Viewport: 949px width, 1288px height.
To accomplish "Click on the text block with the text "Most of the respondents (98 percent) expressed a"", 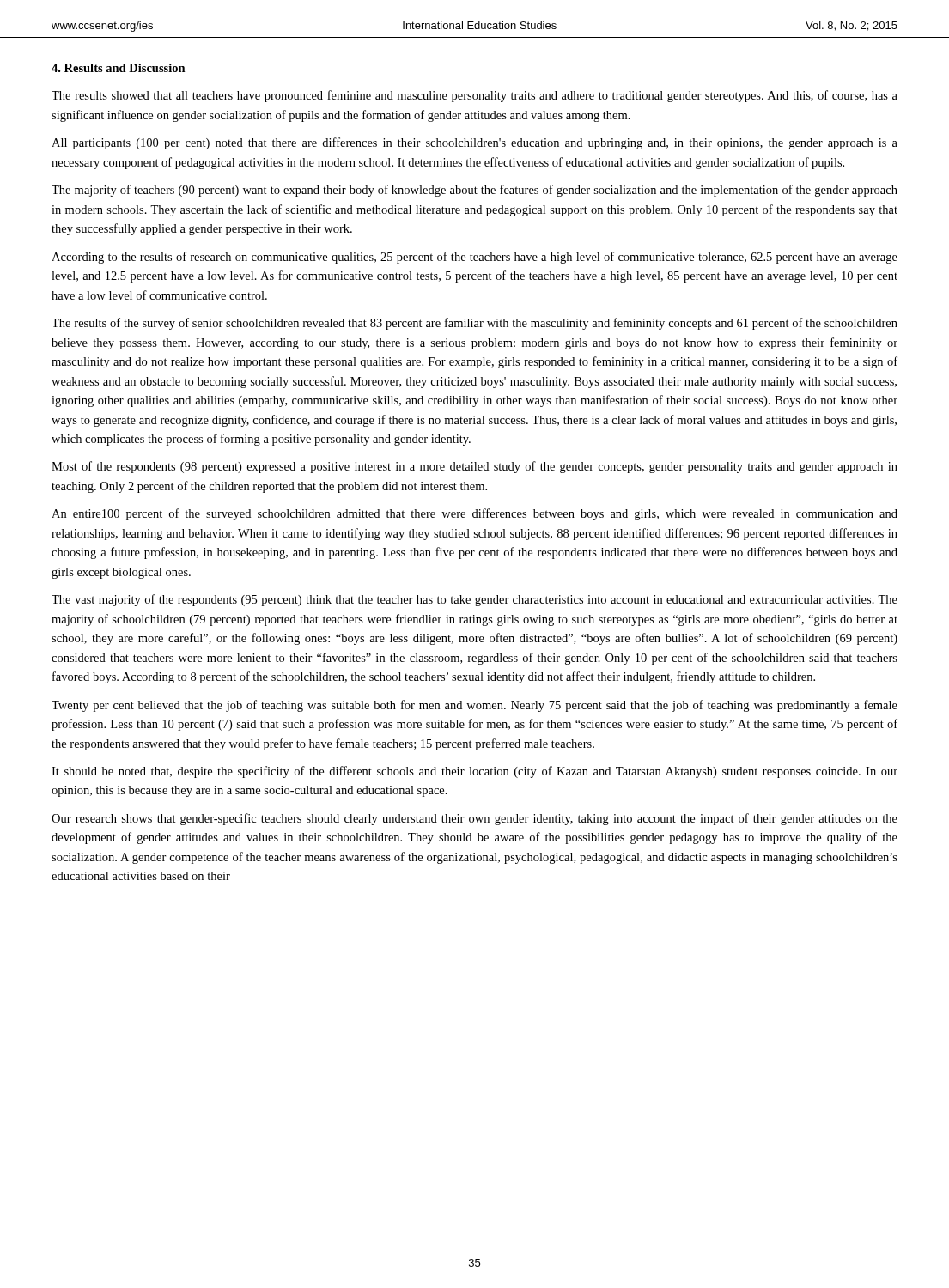I will pyautogui.click(x=474, y=476).
